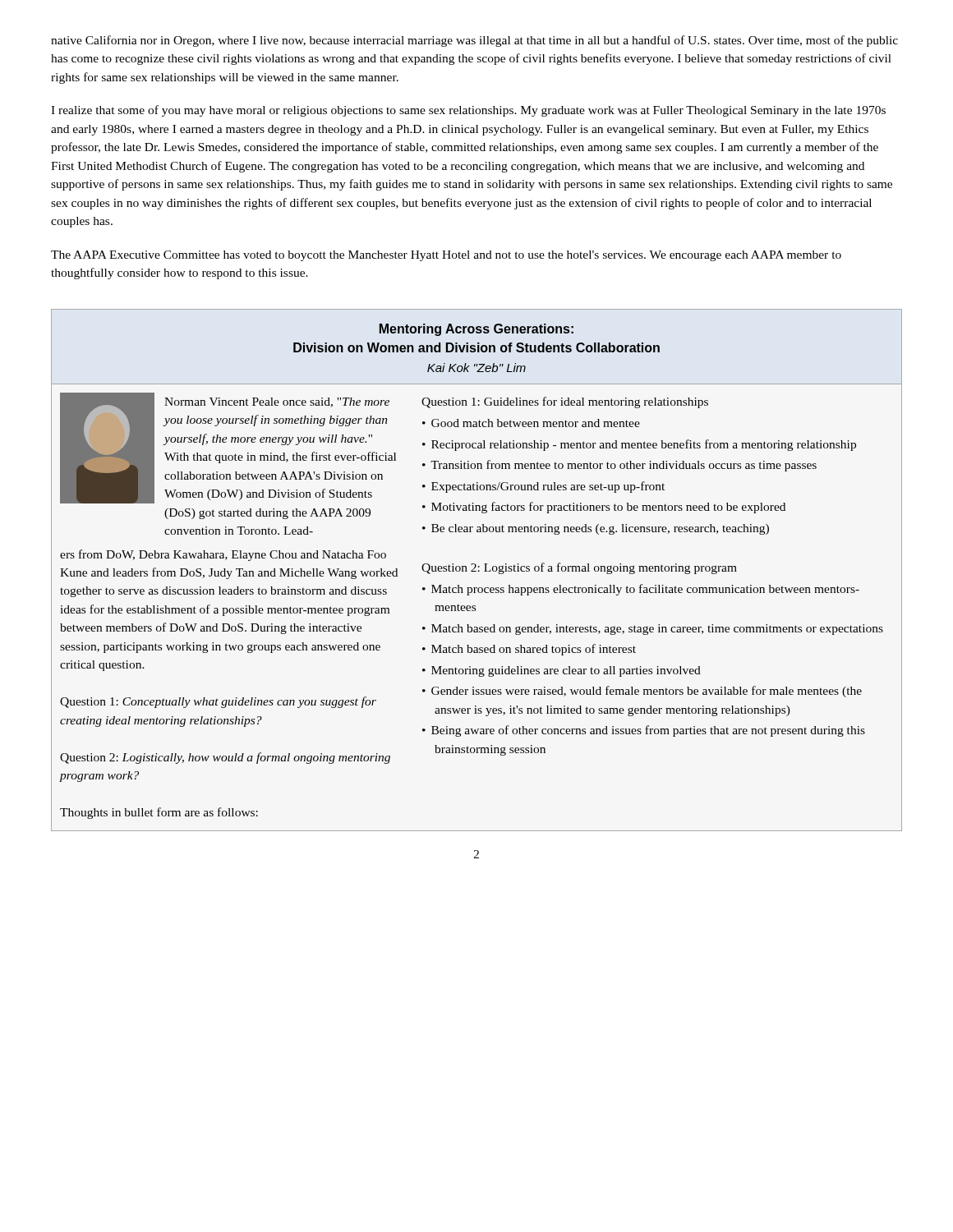Click on the passage starting "Mentoring guidelines are clear to all parties involved"
Image resolution: width=953 pixels, height=1232 pixels.
pos(566,670)
